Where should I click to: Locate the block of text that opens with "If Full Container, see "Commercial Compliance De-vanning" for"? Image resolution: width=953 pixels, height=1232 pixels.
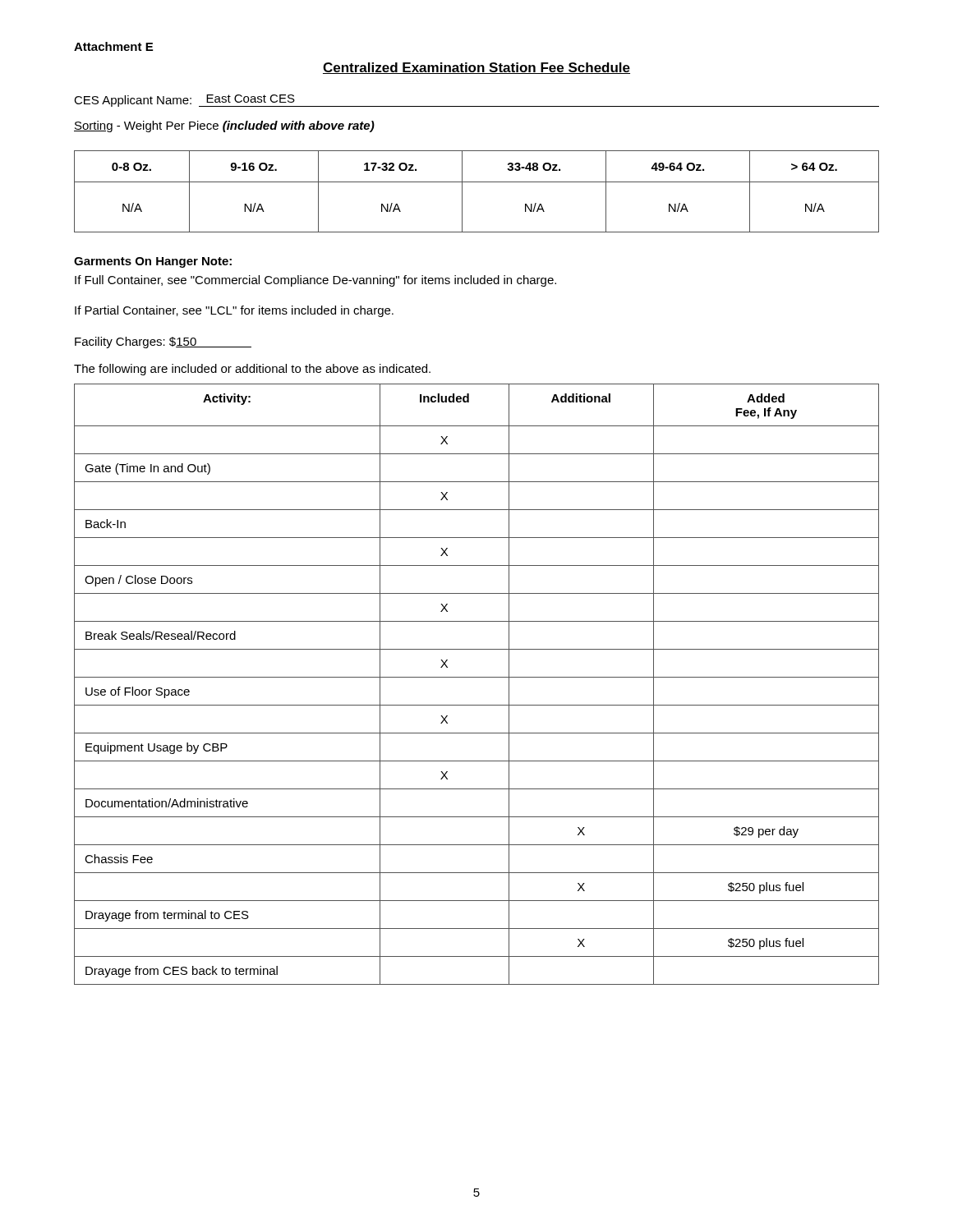click(316, 280)
